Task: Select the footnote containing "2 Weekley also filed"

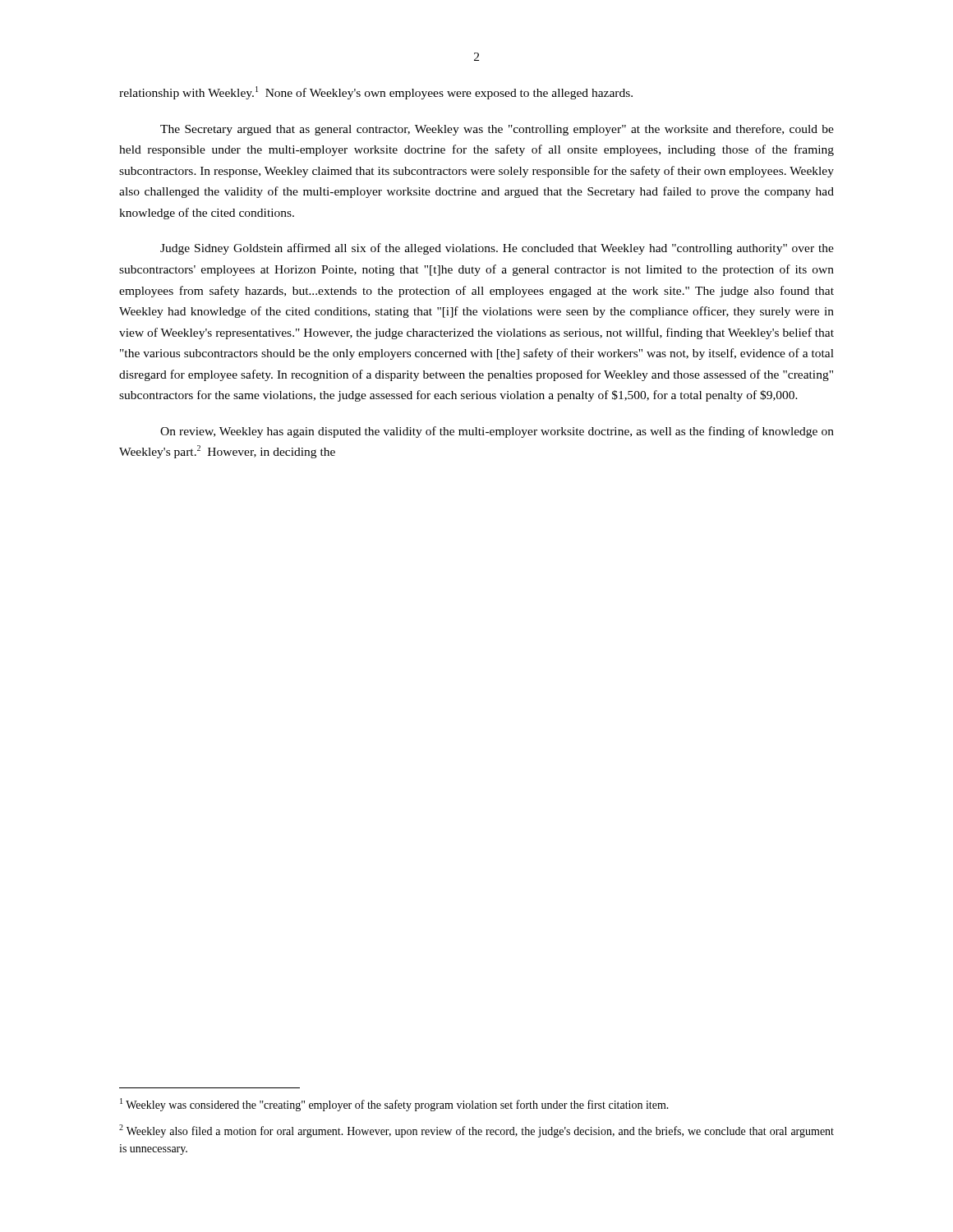Action: pyautogui.click(x=476, y=1139)
